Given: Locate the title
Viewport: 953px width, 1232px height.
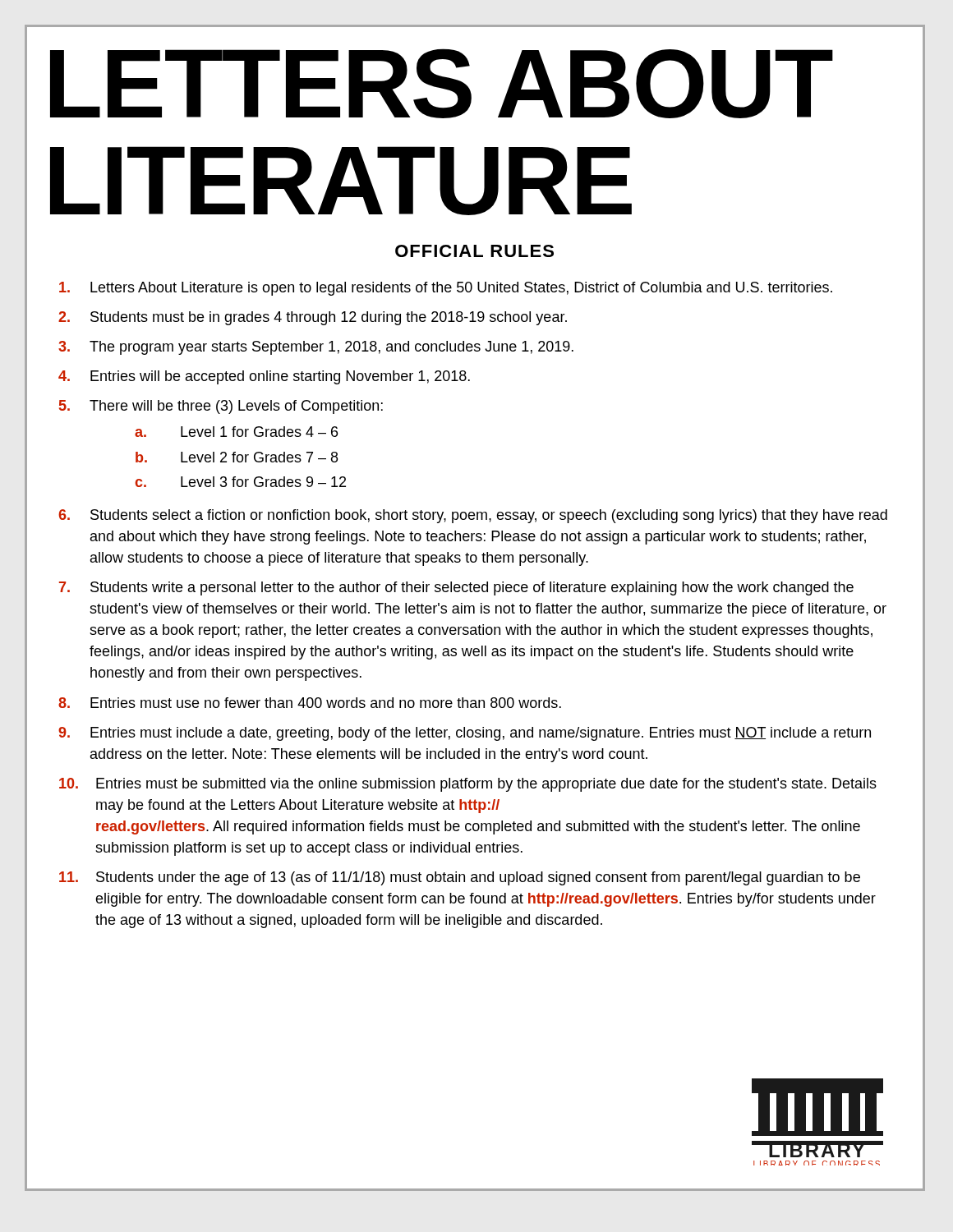Looking at the screenshot, I should [x=475, y=129].
